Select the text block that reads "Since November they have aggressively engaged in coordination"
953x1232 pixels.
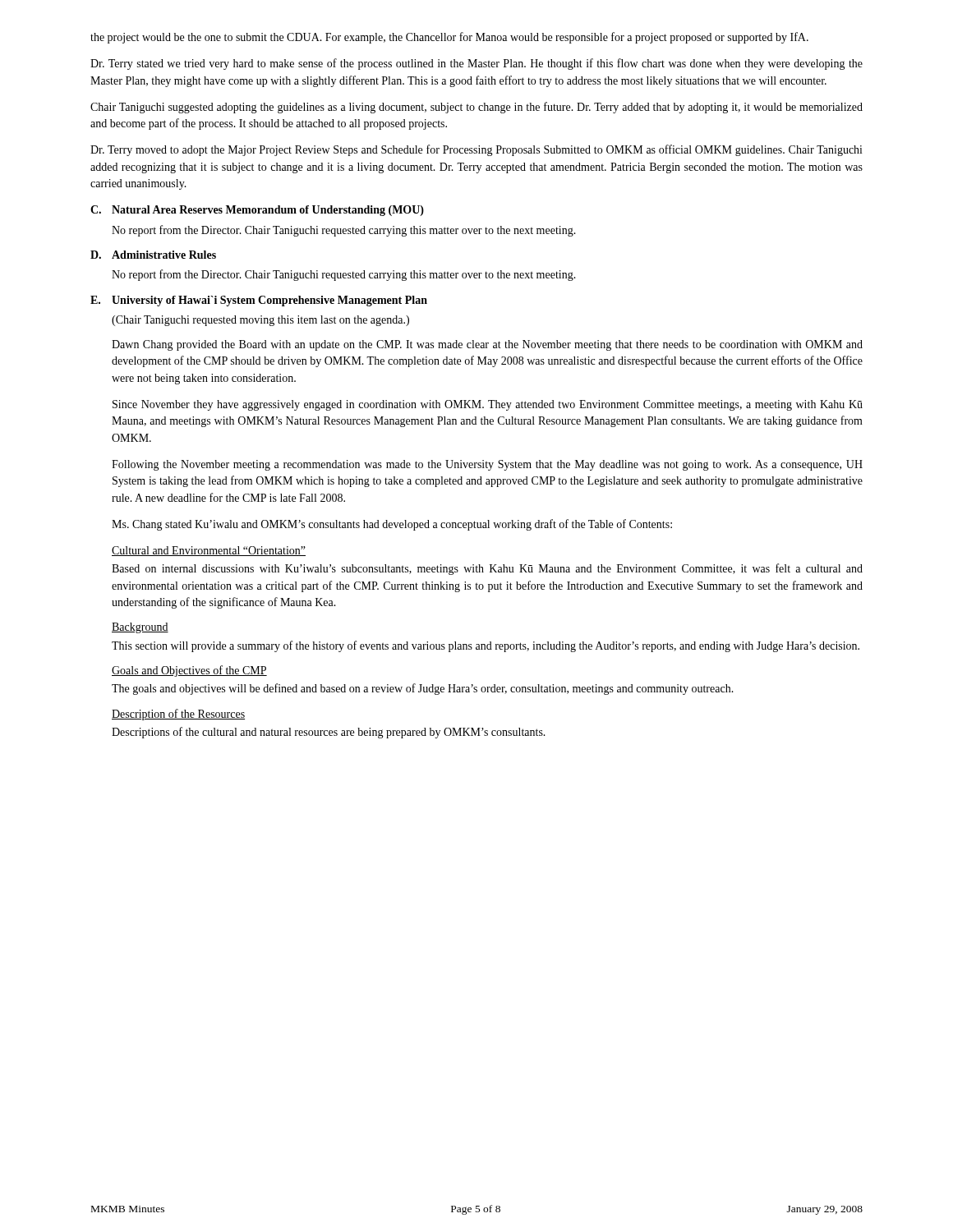point(487,421)
